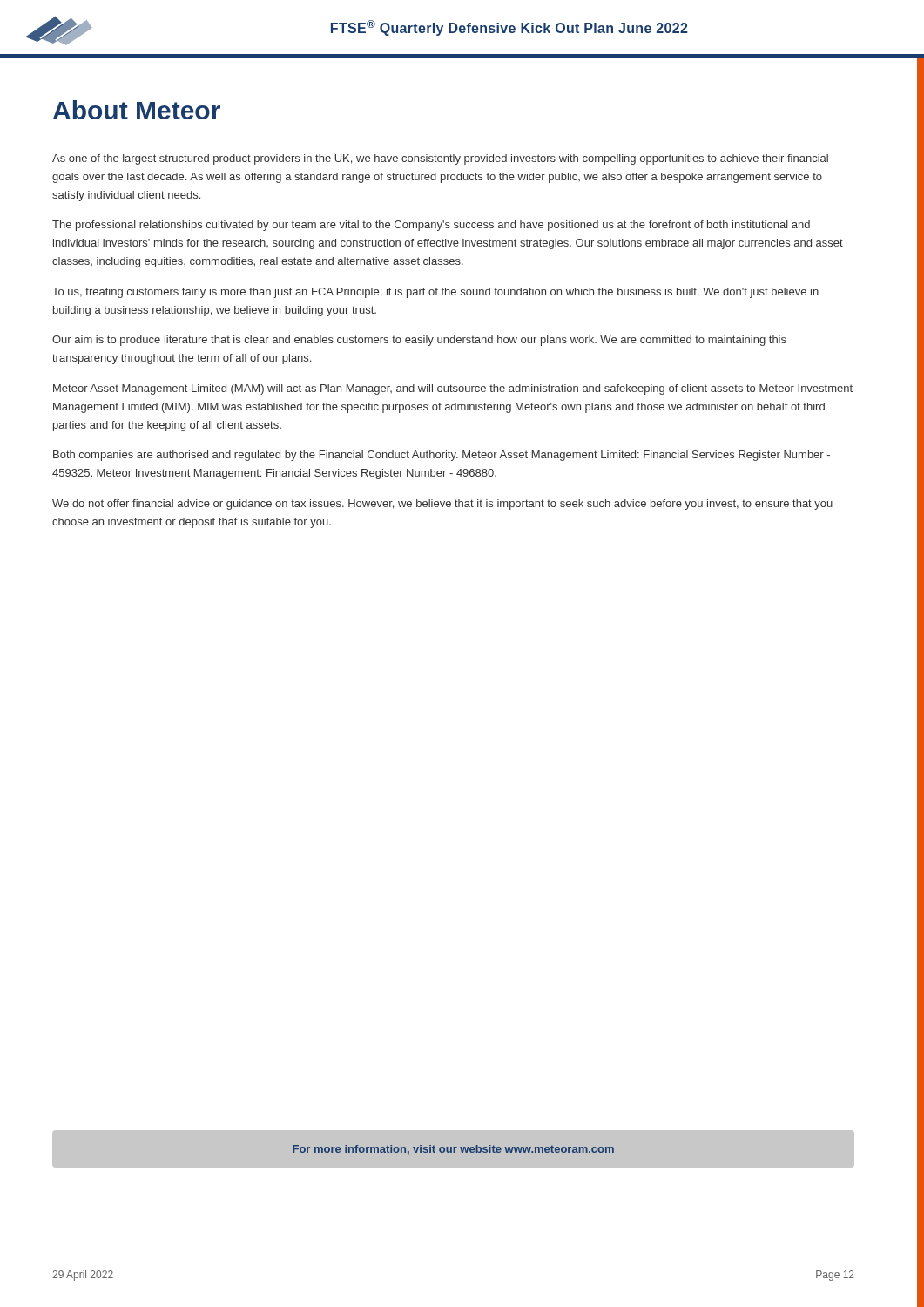
Task: Navigate to the passage starting "For more information, visit"
Action: coord(453,1149)
